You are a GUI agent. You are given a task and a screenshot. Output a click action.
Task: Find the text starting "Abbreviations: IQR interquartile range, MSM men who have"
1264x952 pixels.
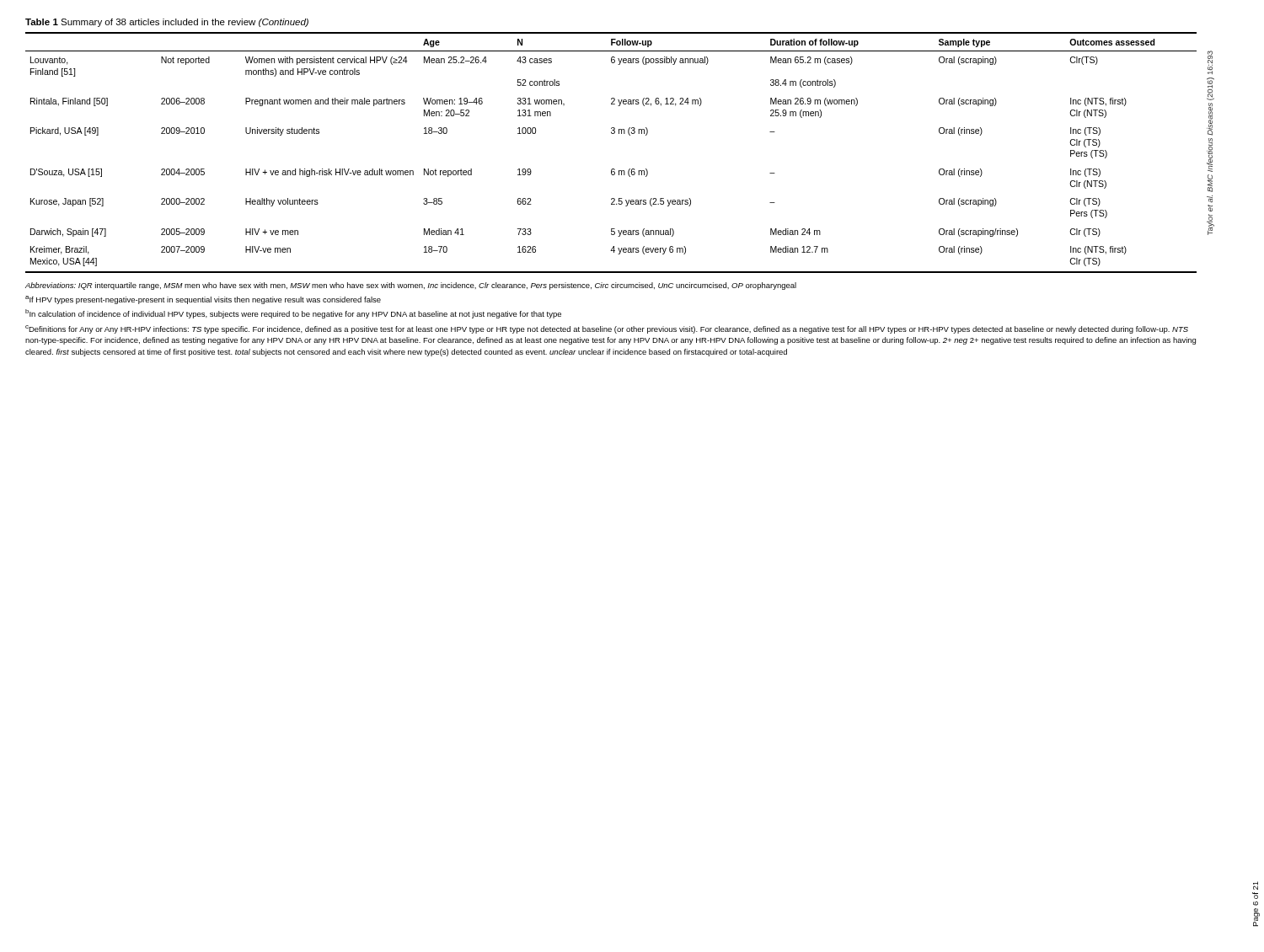click(x=611, y=318)
